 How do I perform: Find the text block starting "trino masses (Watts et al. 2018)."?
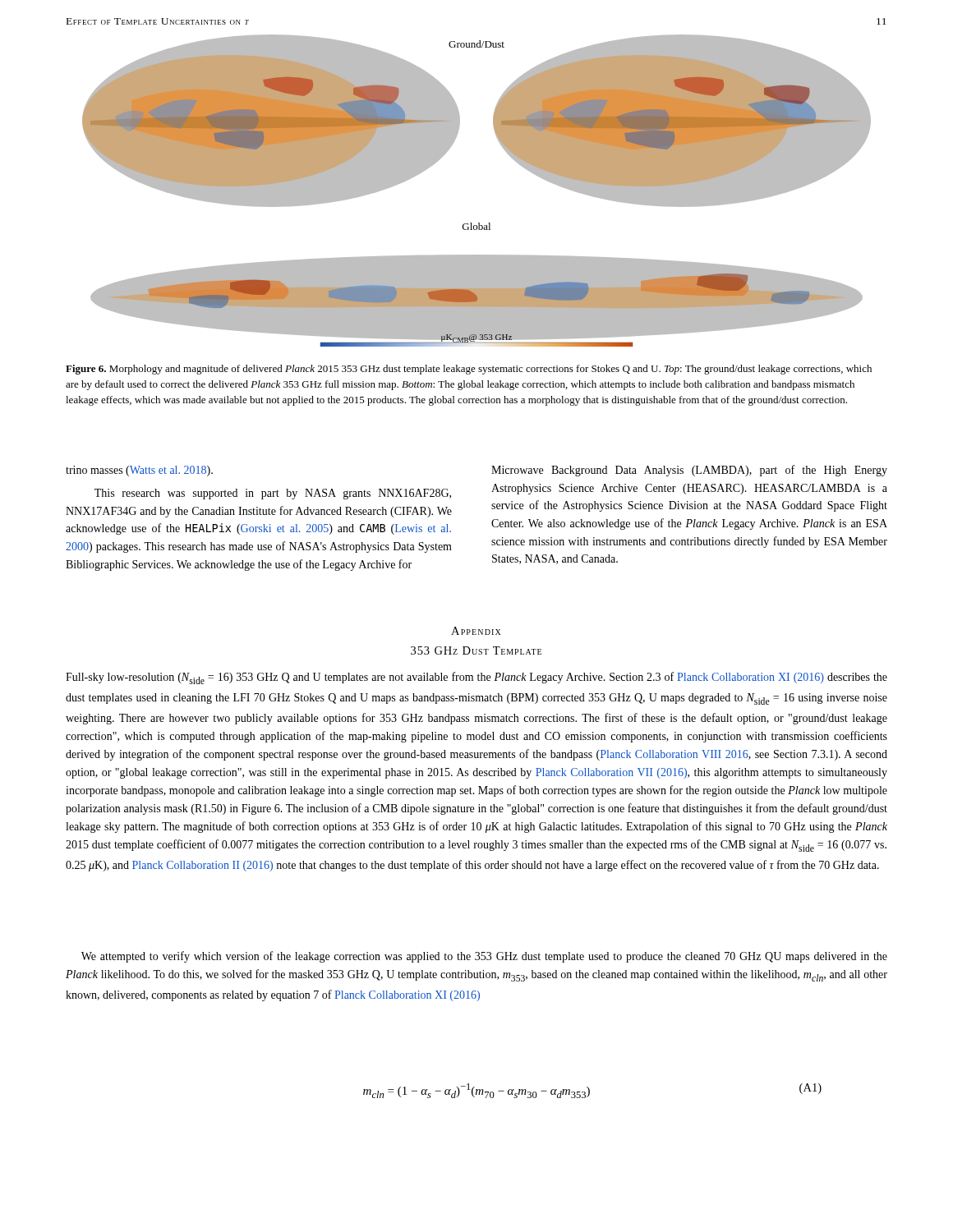(140, 470)
